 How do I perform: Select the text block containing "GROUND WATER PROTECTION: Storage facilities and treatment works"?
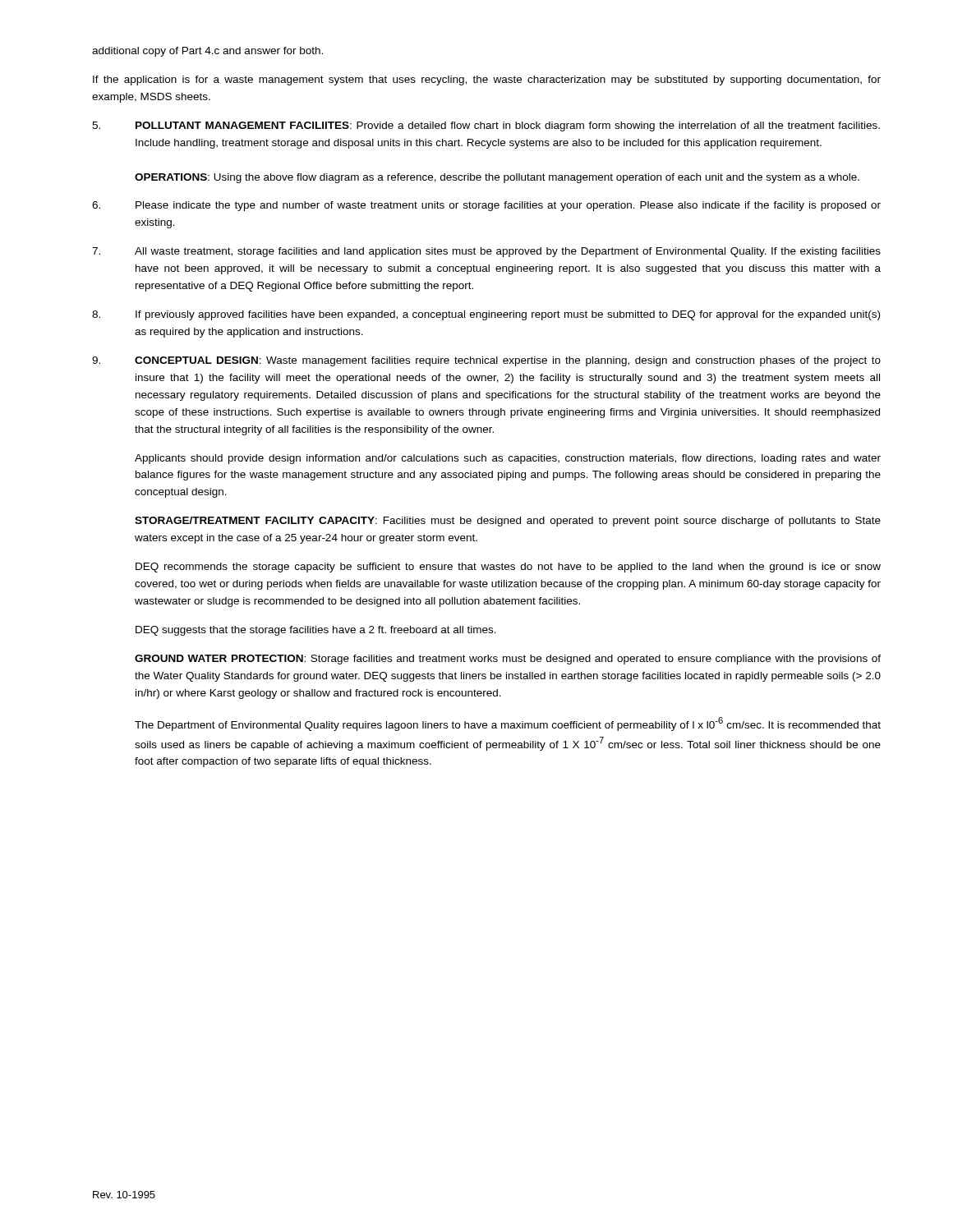508,675
